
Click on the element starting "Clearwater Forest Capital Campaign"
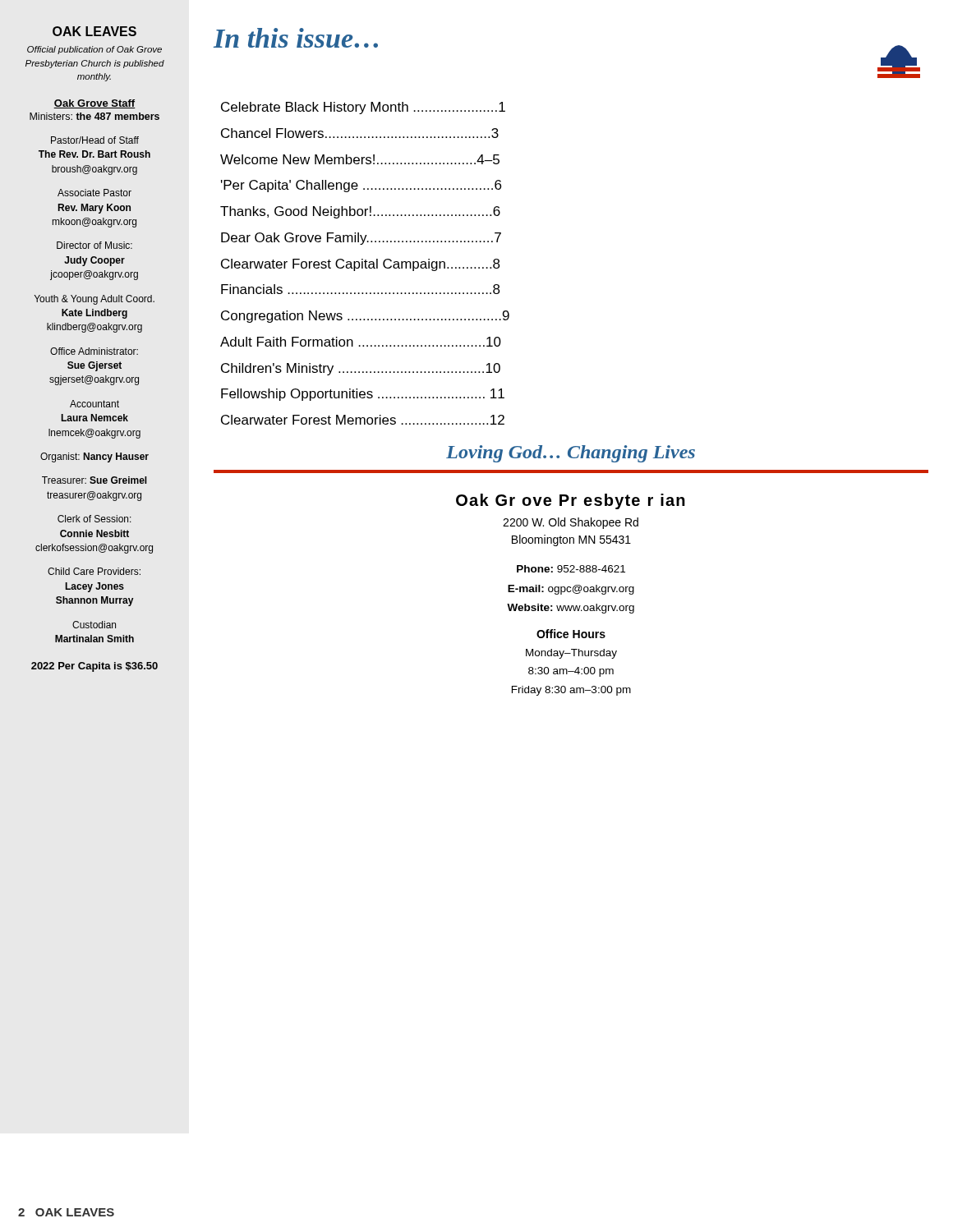point(360,264)
